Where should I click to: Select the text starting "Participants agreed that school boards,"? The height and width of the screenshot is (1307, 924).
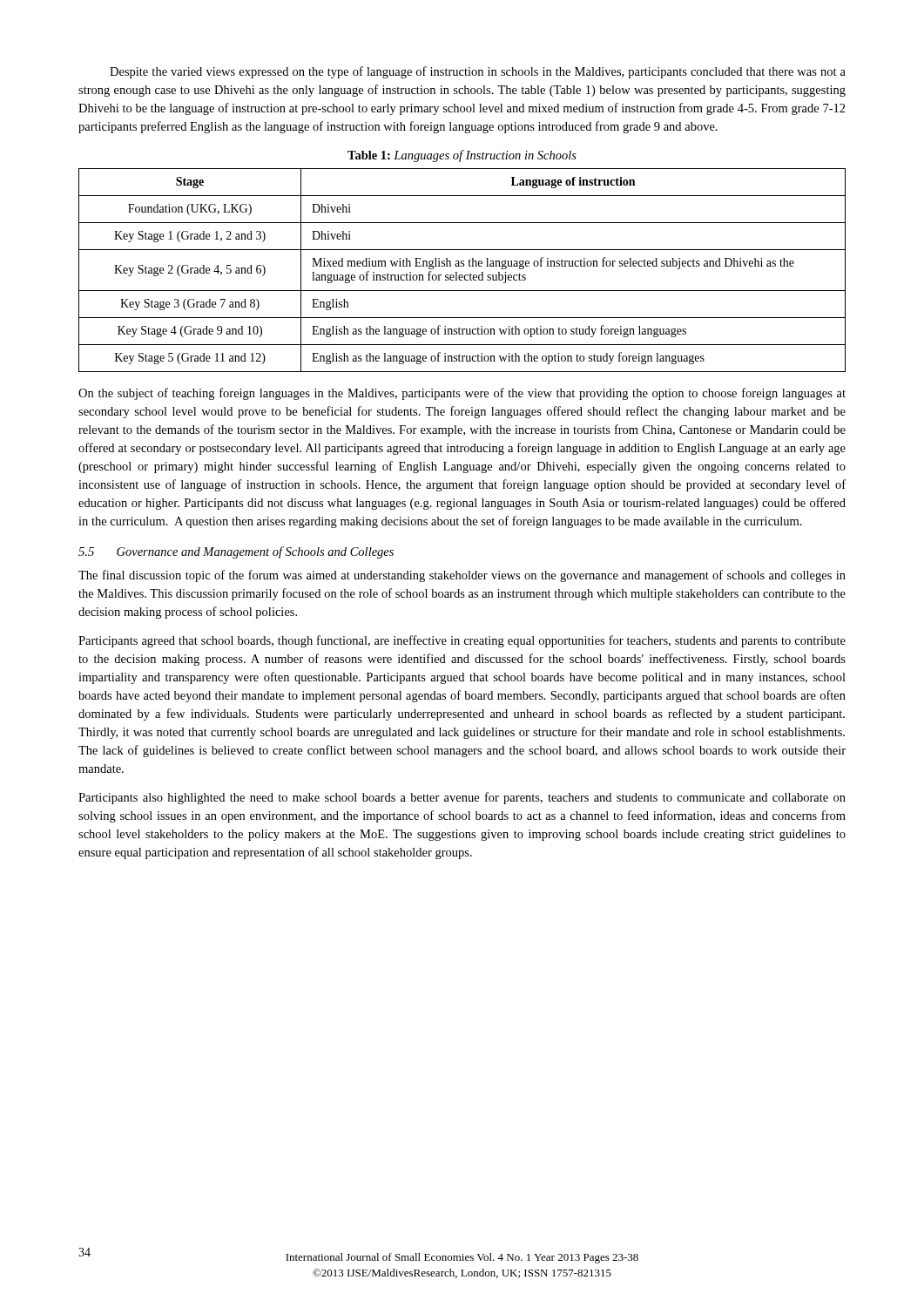tap(462, 705)
